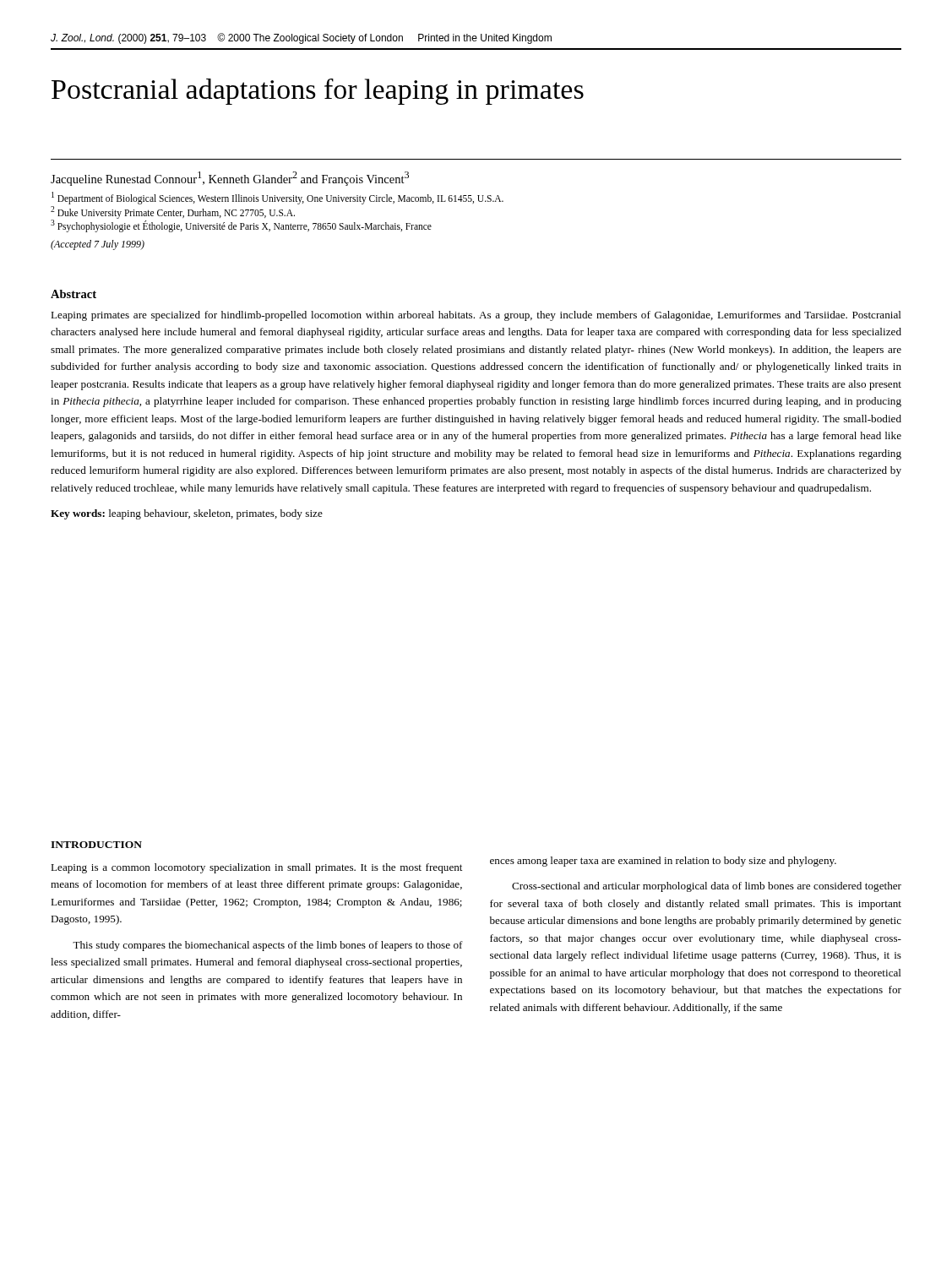952x1267 pixels.
Task: Point to "Postcranial adaptations for leaping in primates"
Action: (476, 82)
